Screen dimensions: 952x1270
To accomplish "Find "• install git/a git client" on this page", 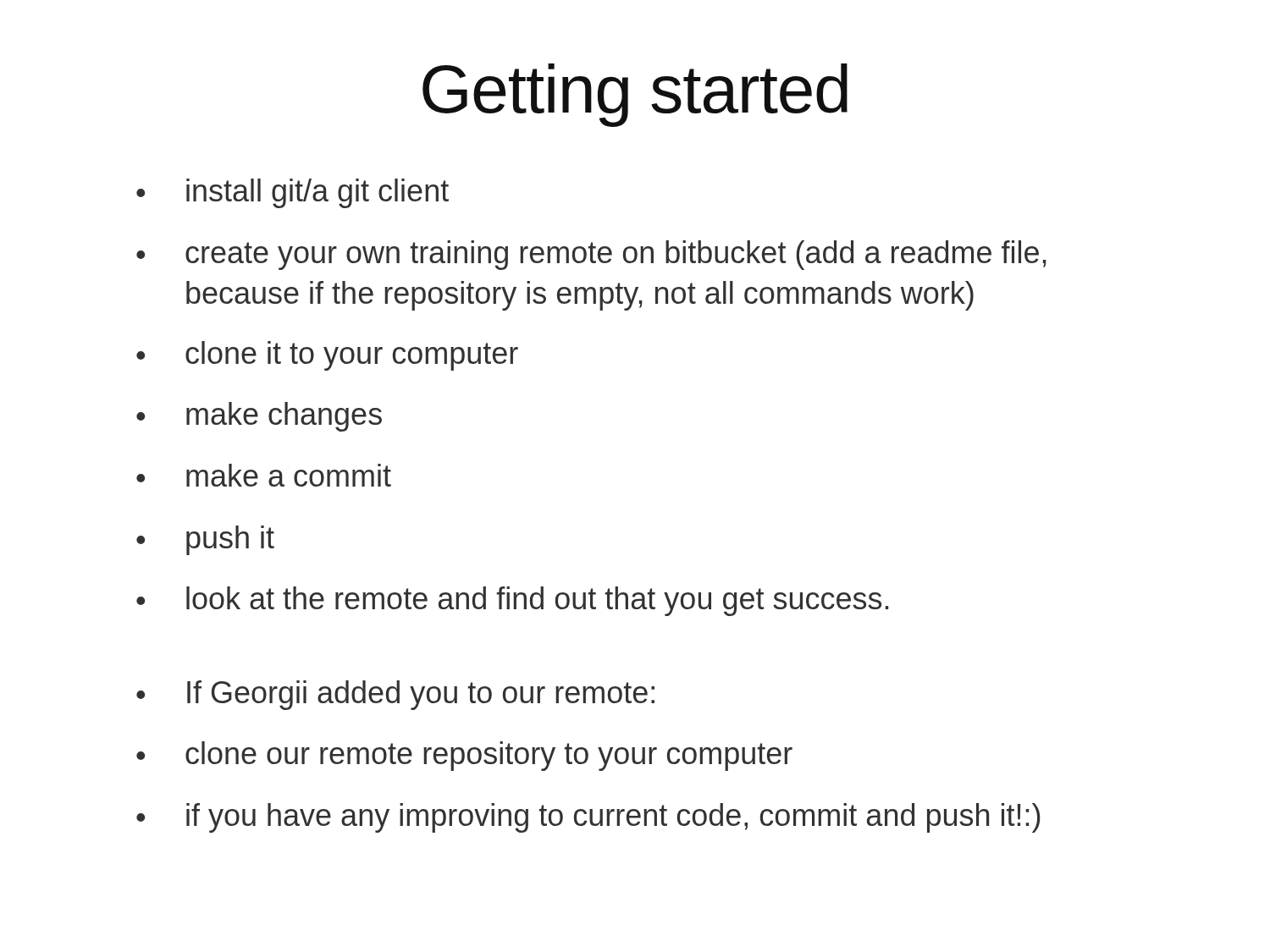I will (293, 193).
